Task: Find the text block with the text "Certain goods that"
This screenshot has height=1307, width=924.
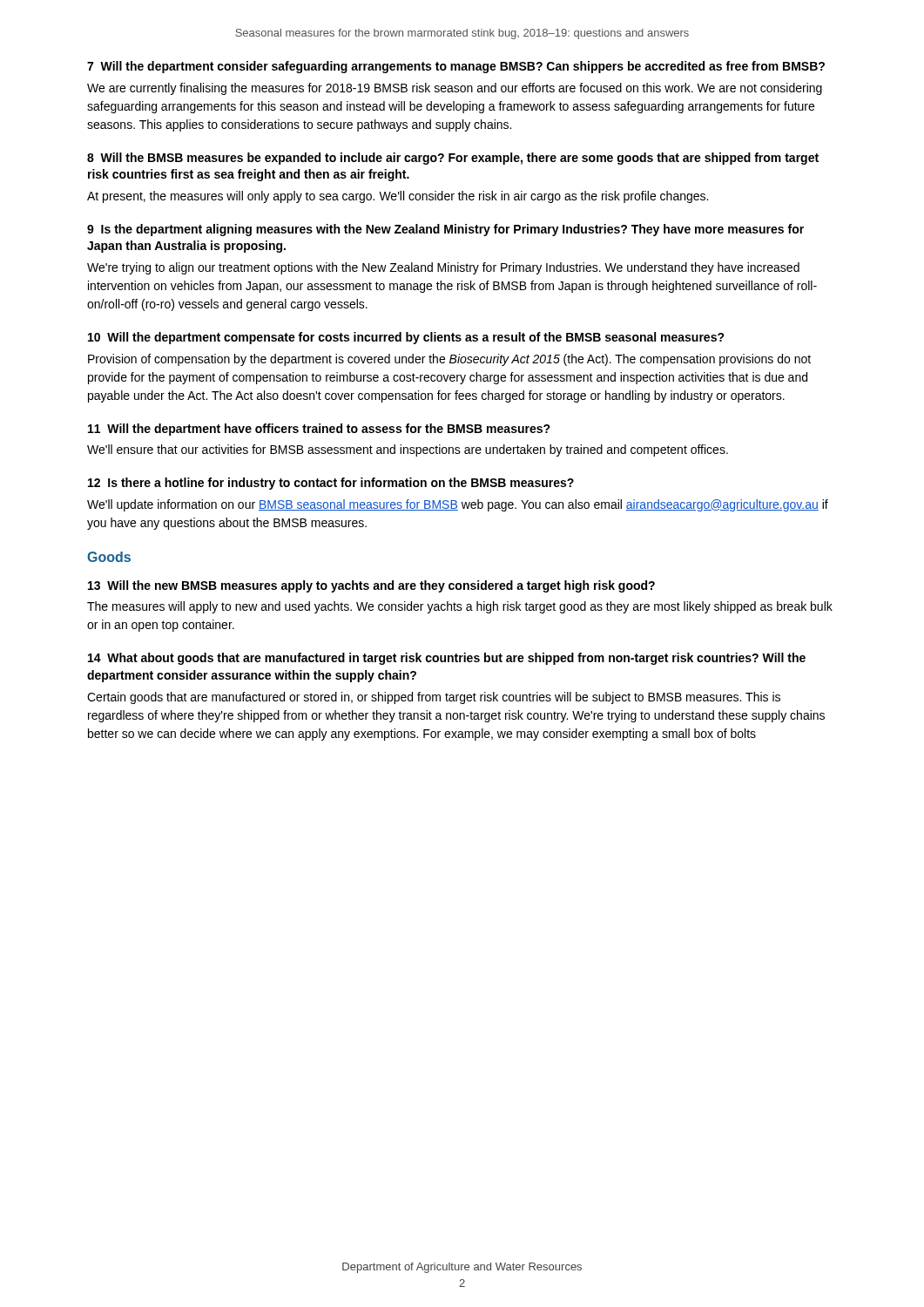Action: pyautogui.click(x=456, y=715)
